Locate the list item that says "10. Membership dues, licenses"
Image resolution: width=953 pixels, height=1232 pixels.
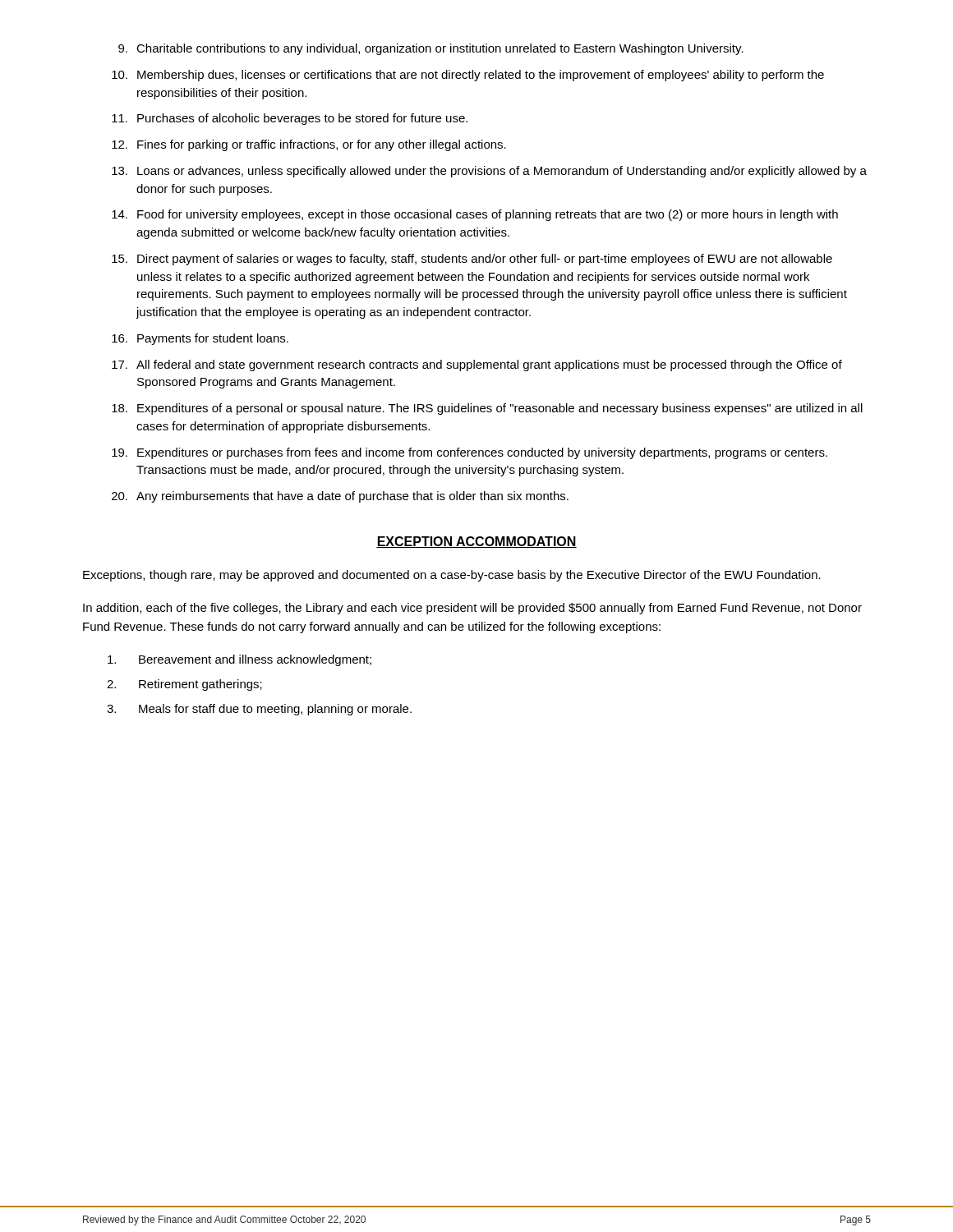coord(476,83)
